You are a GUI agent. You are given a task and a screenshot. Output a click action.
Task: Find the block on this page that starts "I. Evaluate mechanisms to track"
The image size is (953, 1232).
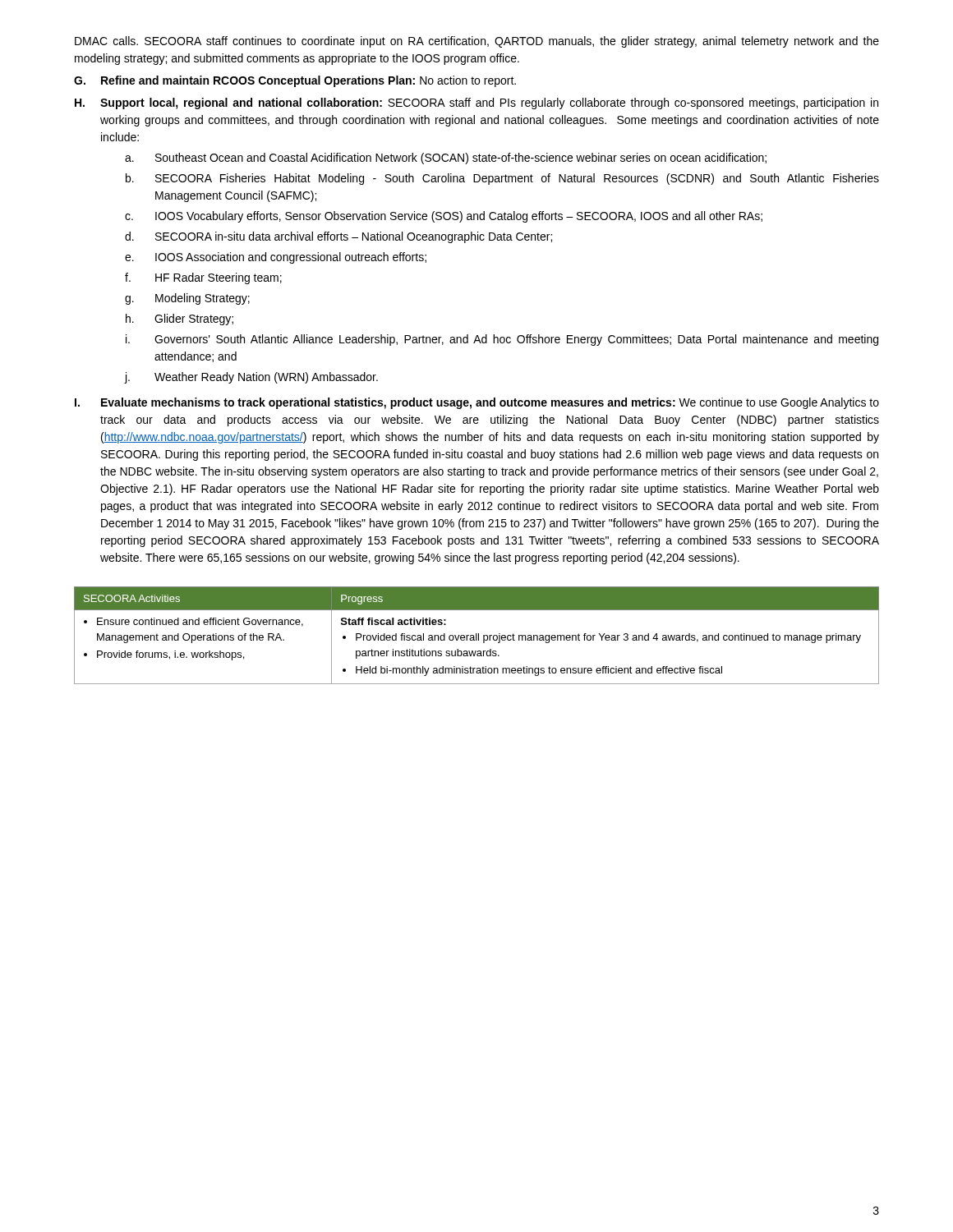coord(476,480)
